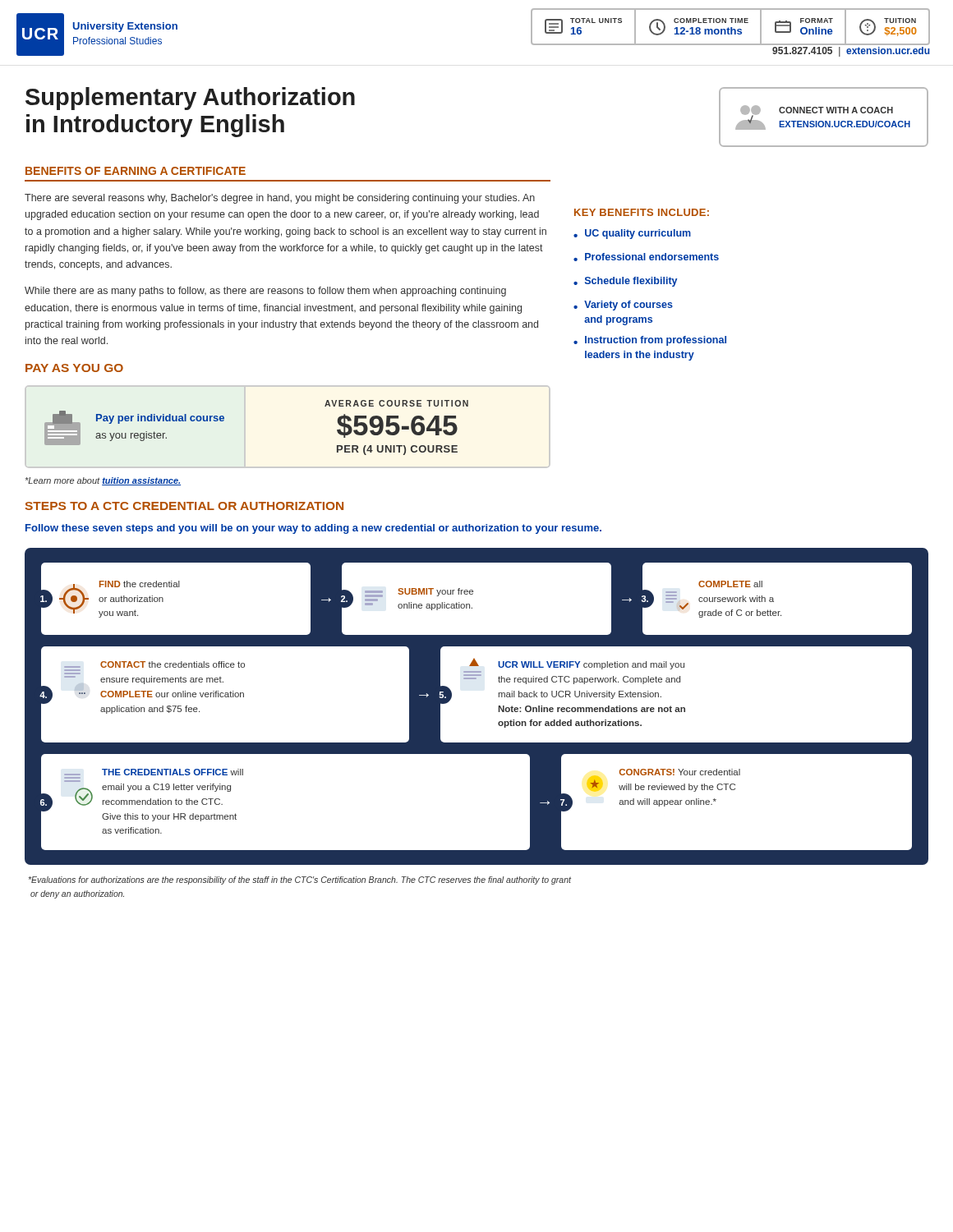Locate the text "•Schedule flexibility"
Image resolution: width=953 pixels, height=1232 pixels.
click(x=625, y=283)
